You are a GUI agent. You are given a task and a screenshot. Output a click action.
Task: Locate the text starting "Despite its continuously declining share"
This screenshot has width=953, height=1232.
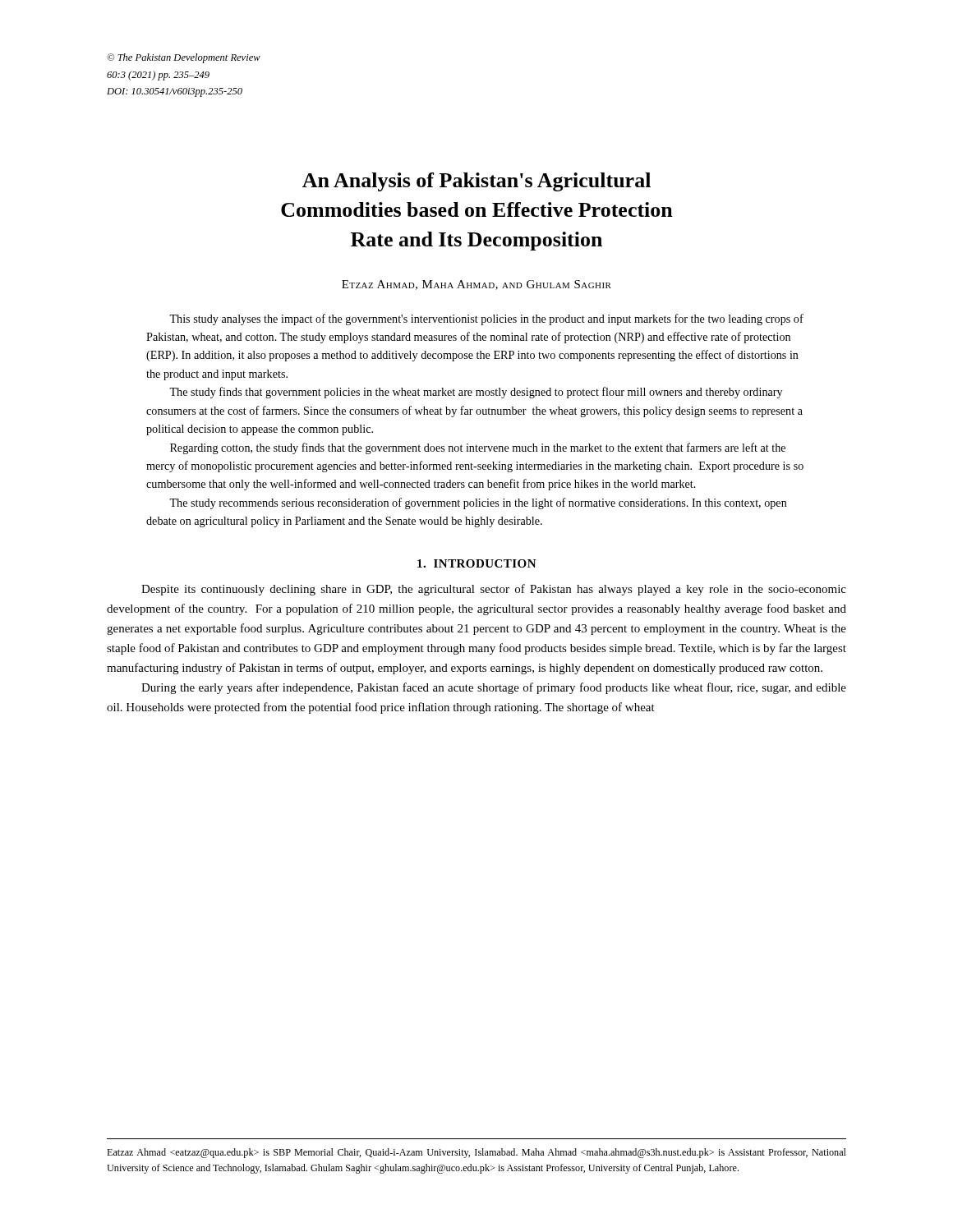tap(476, 648)
